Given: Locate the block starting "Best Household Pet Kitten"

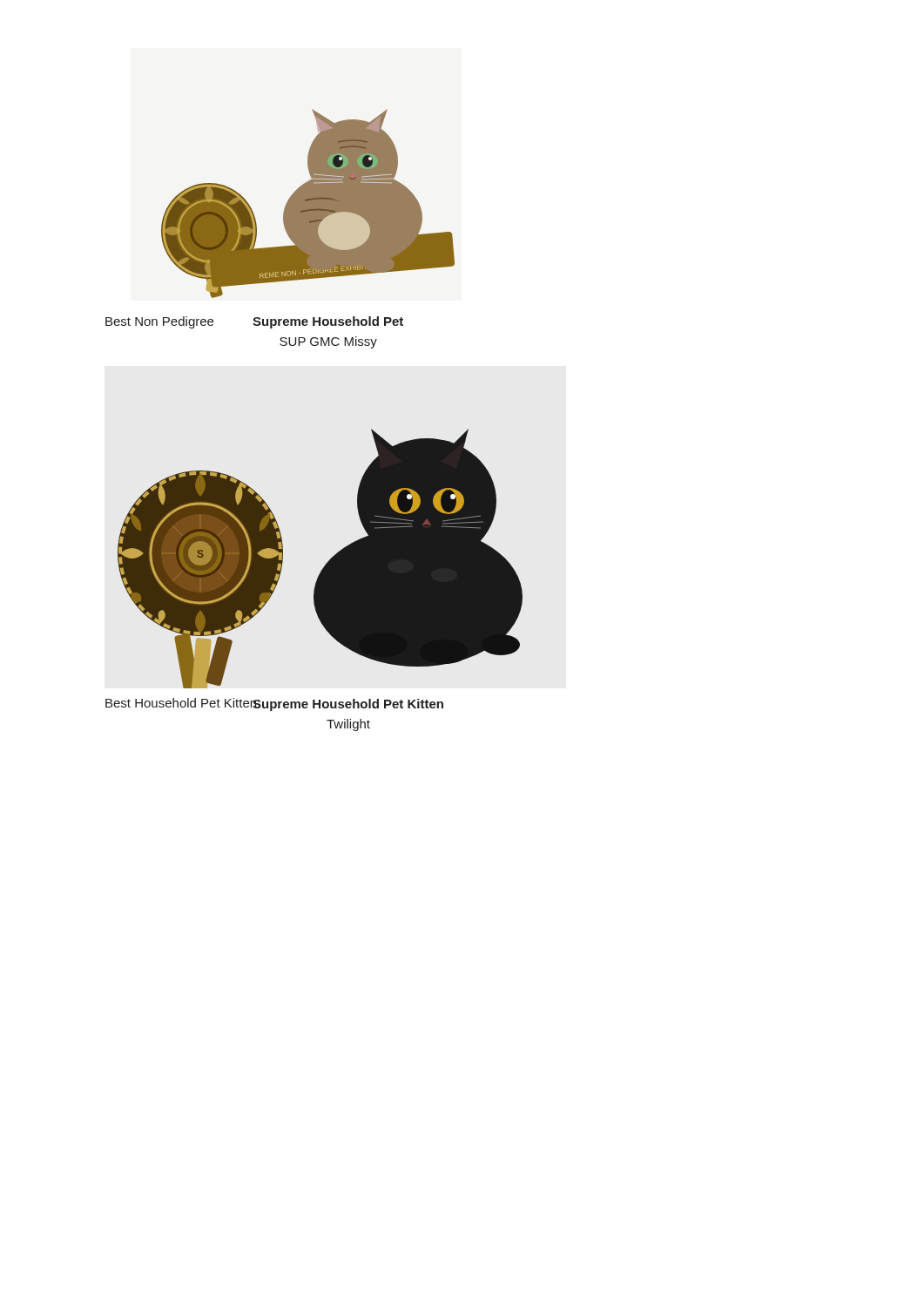Looking at the screenshot, I should coord(181,703).
